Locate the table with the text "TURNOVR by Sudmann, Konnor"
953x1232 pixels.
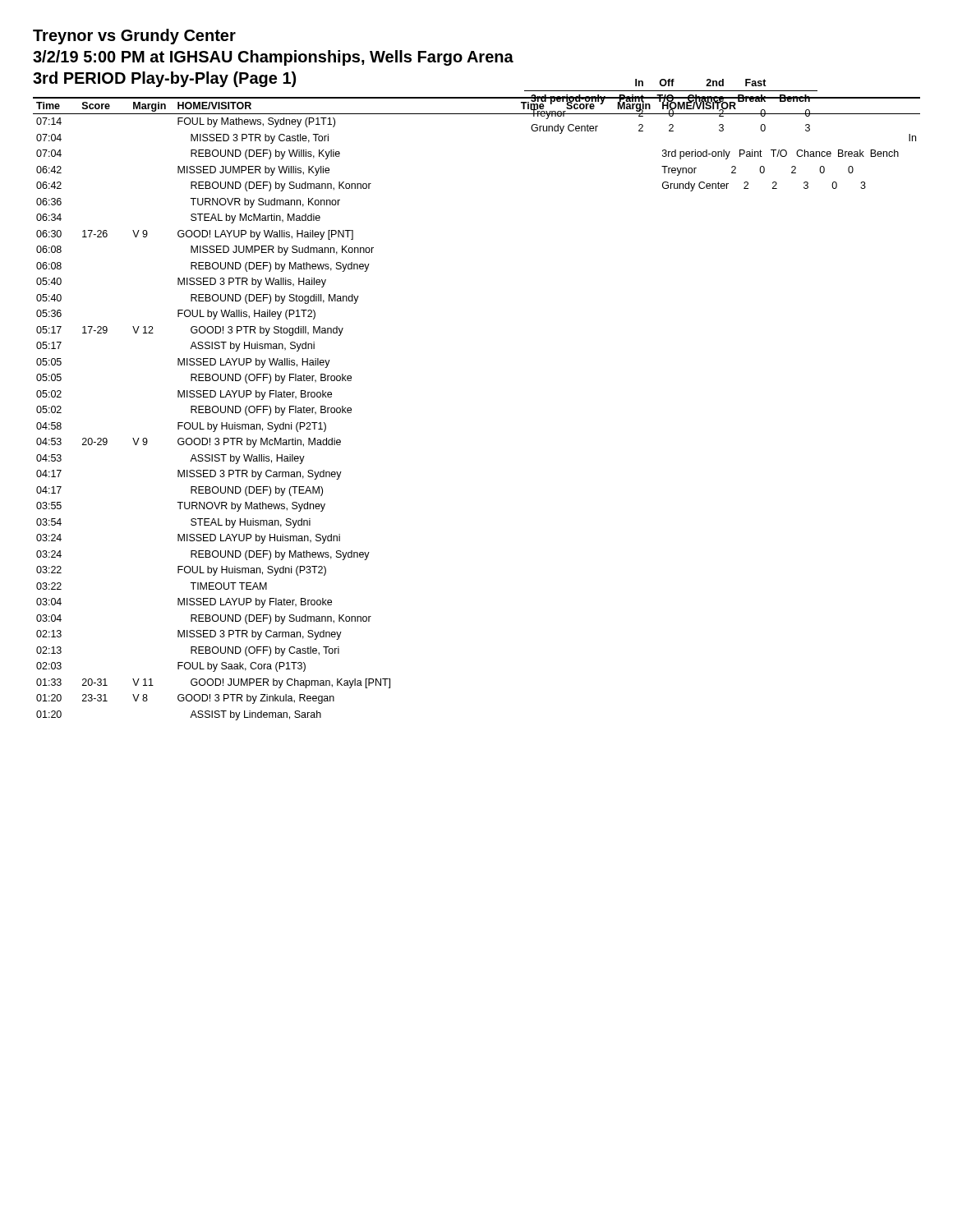[x=476, y=410]
